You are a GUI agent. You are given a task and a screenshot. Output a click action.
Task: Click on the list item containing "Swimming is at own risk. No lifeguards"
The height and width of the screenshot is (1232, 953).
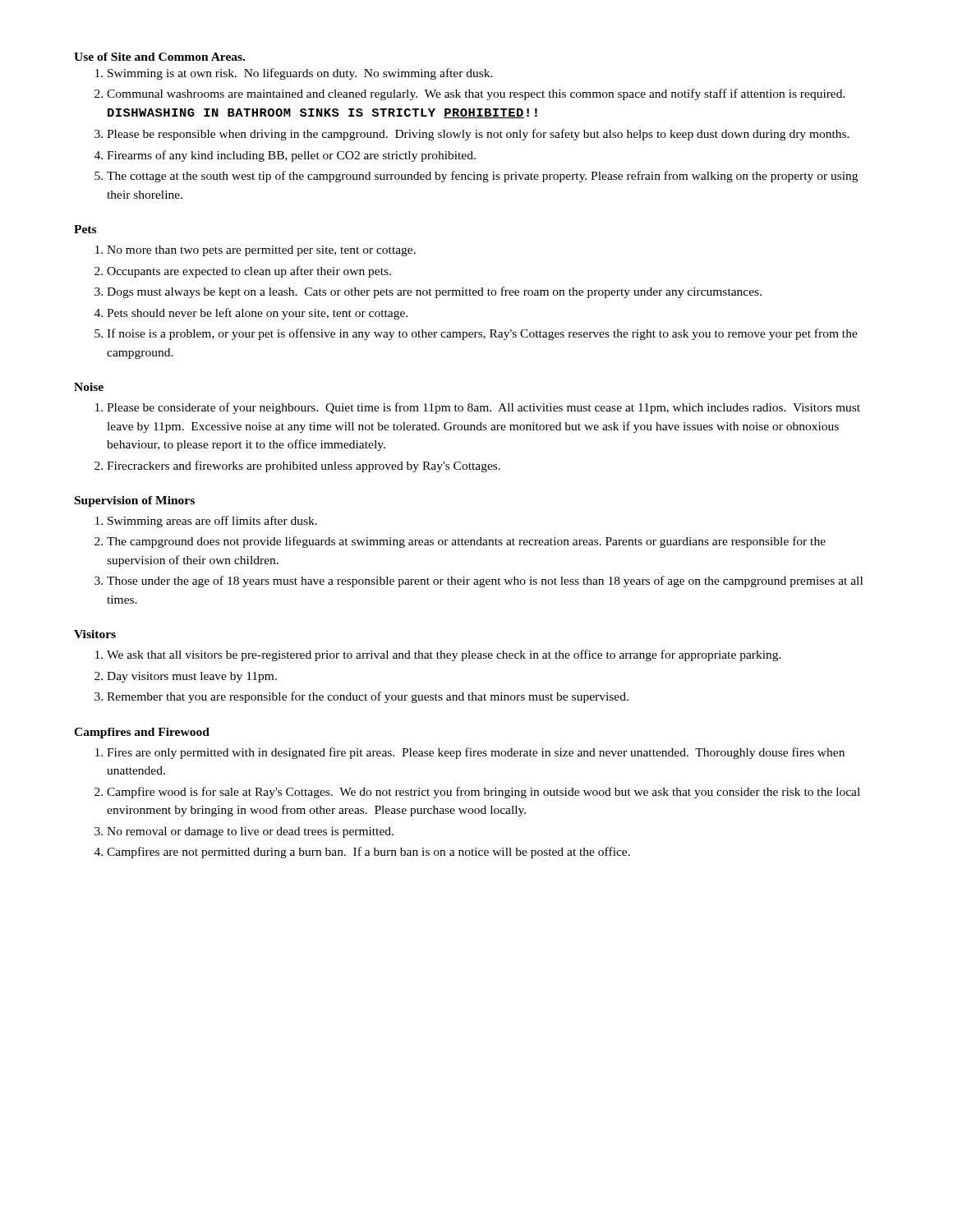click(x=300, y=73)
